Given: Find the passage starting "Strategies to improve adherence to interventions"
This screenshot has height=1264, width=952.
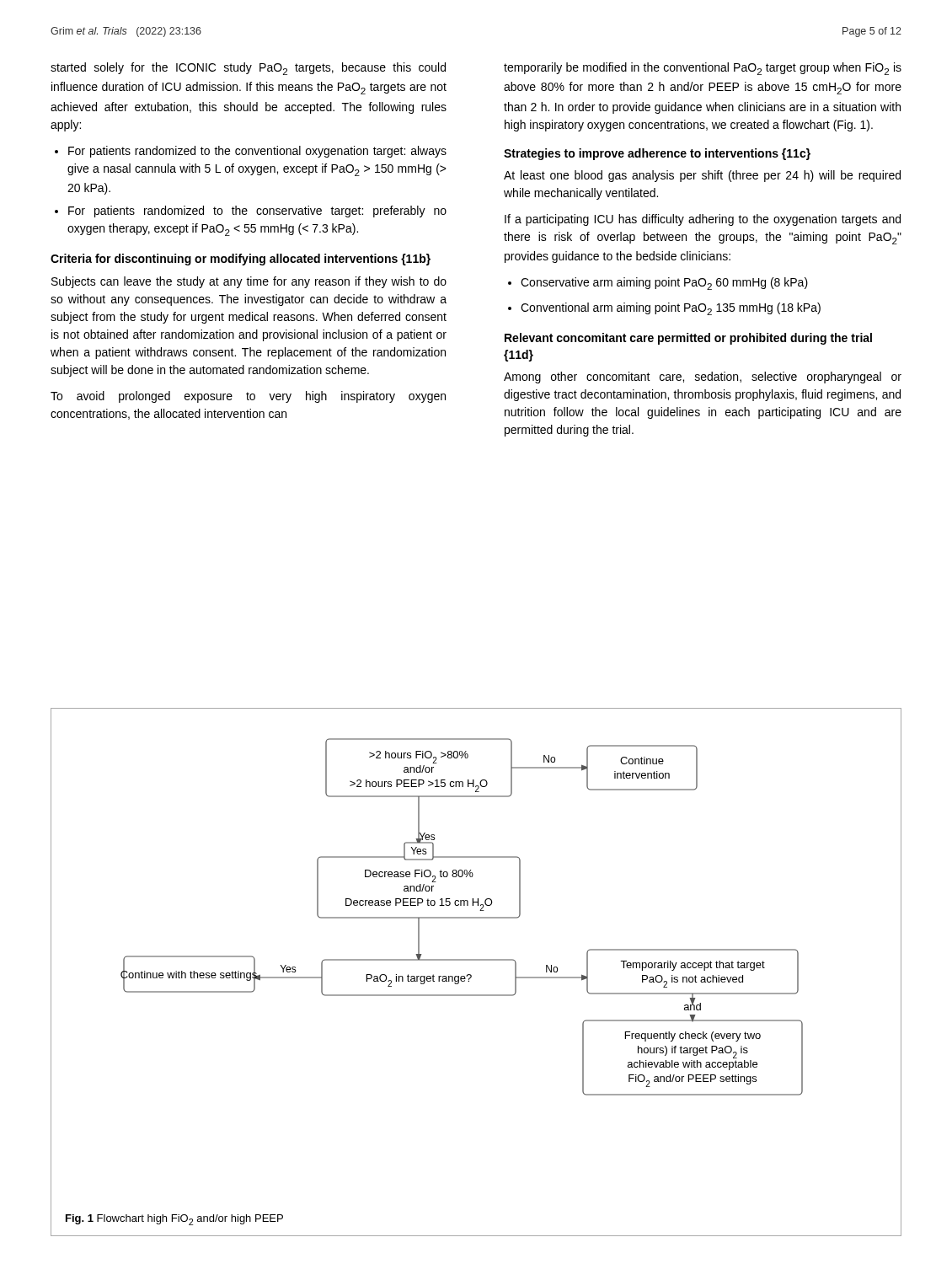Looking at the screenshot, I should [x=657, y=153].
